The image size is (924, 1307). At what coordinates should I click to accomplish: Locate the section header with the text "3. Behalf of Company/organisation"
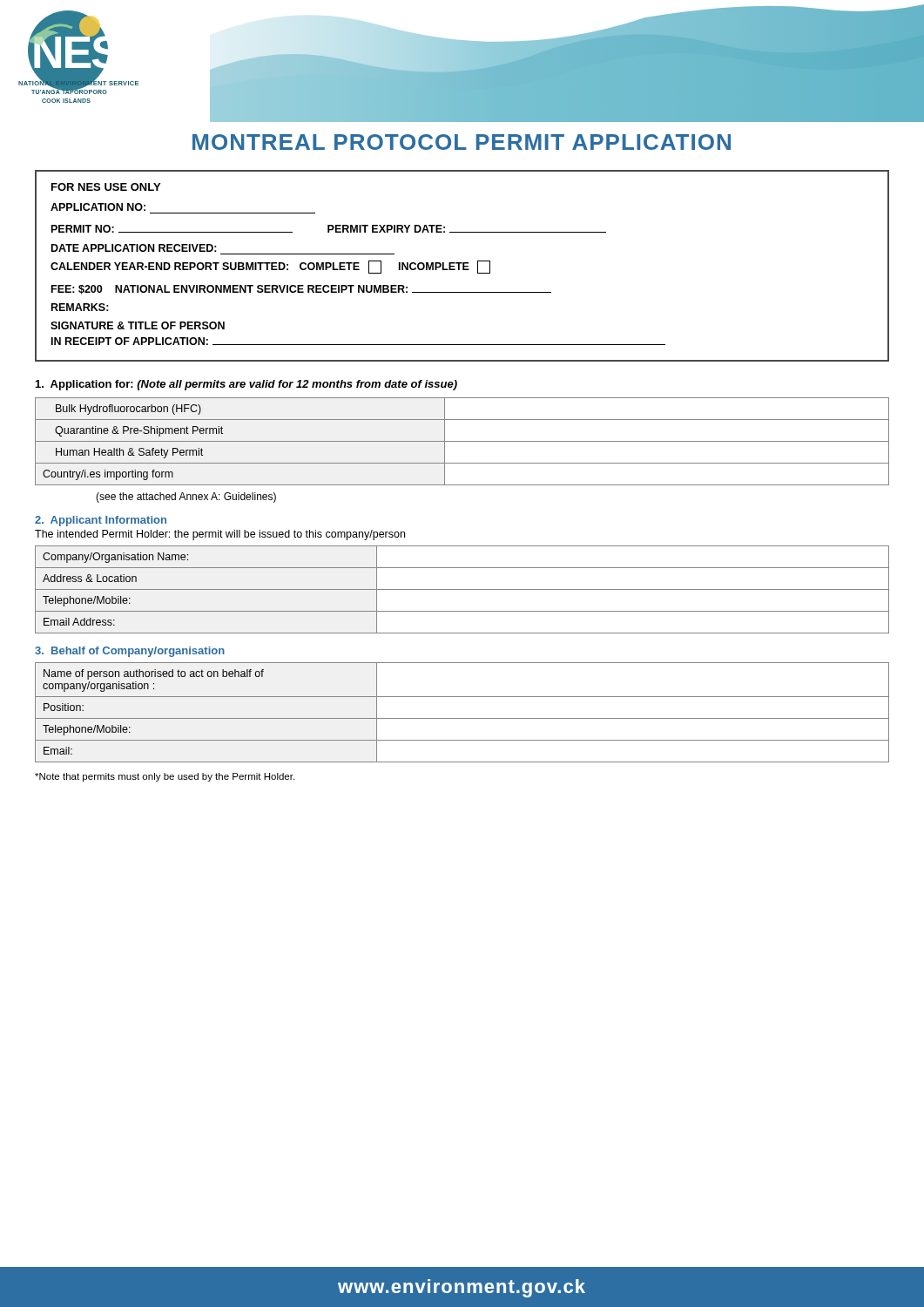point(130,651)
